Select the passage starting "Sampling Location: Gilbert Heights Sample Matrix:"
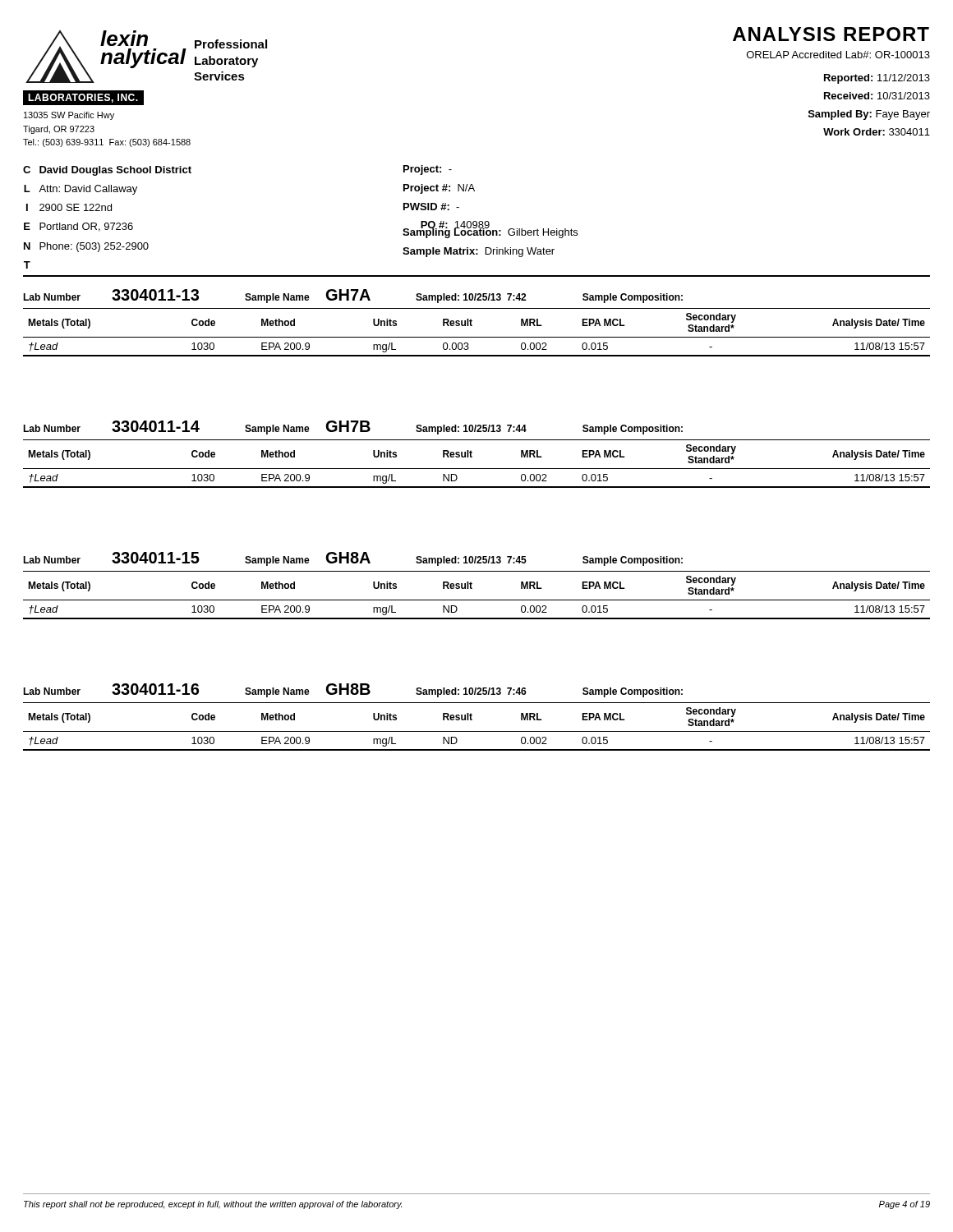The height and width of the screenshot is (1232, 953). point(490,241)
